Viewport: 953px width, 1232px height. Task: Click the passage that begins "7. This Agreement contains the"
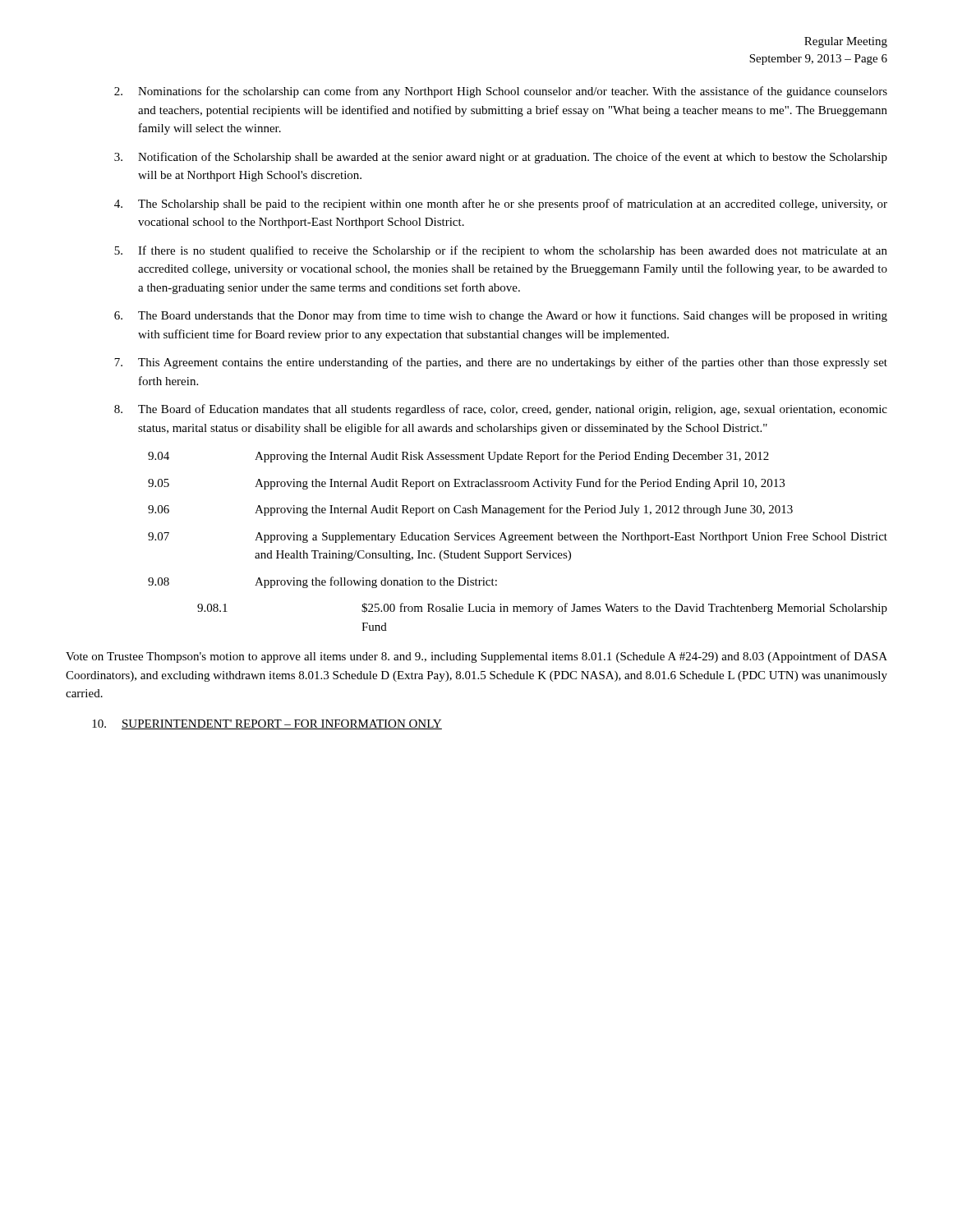(x=476, y=372)
